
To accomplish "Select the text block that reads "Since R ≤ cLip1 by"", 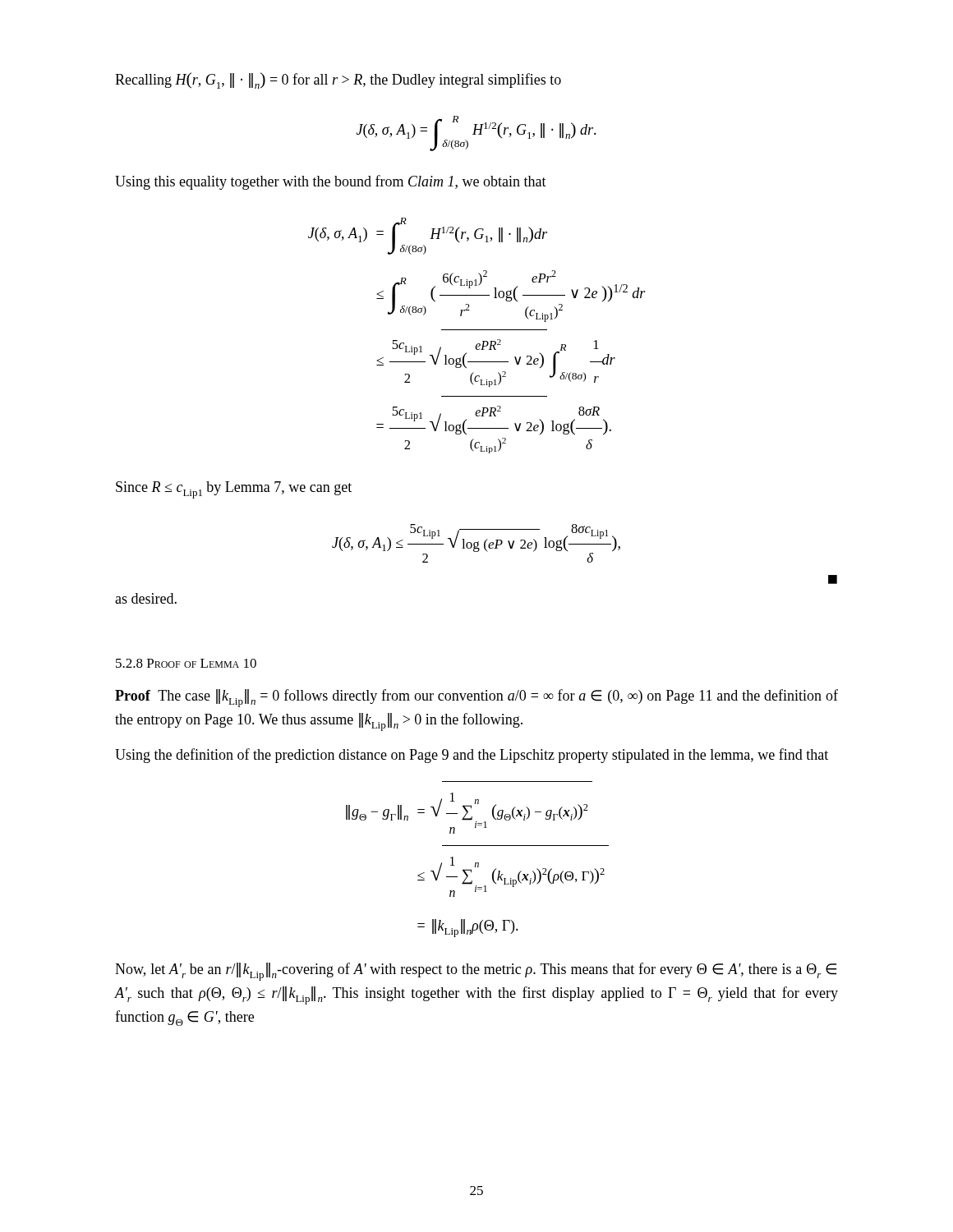I will tap(234, 490).
